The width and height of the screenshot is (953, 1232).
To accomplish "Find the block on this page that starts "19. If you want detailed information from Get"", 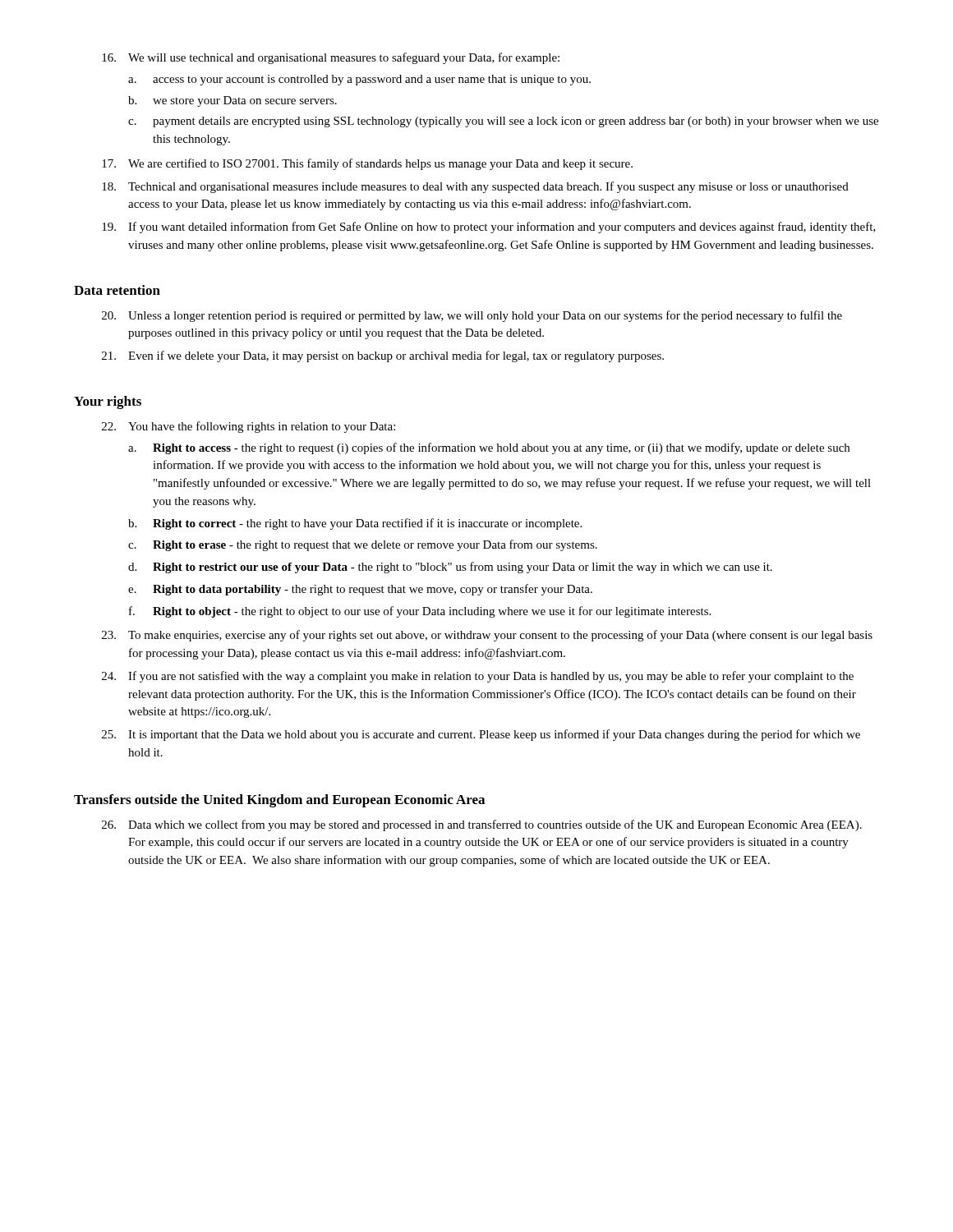I will point(476,236).
